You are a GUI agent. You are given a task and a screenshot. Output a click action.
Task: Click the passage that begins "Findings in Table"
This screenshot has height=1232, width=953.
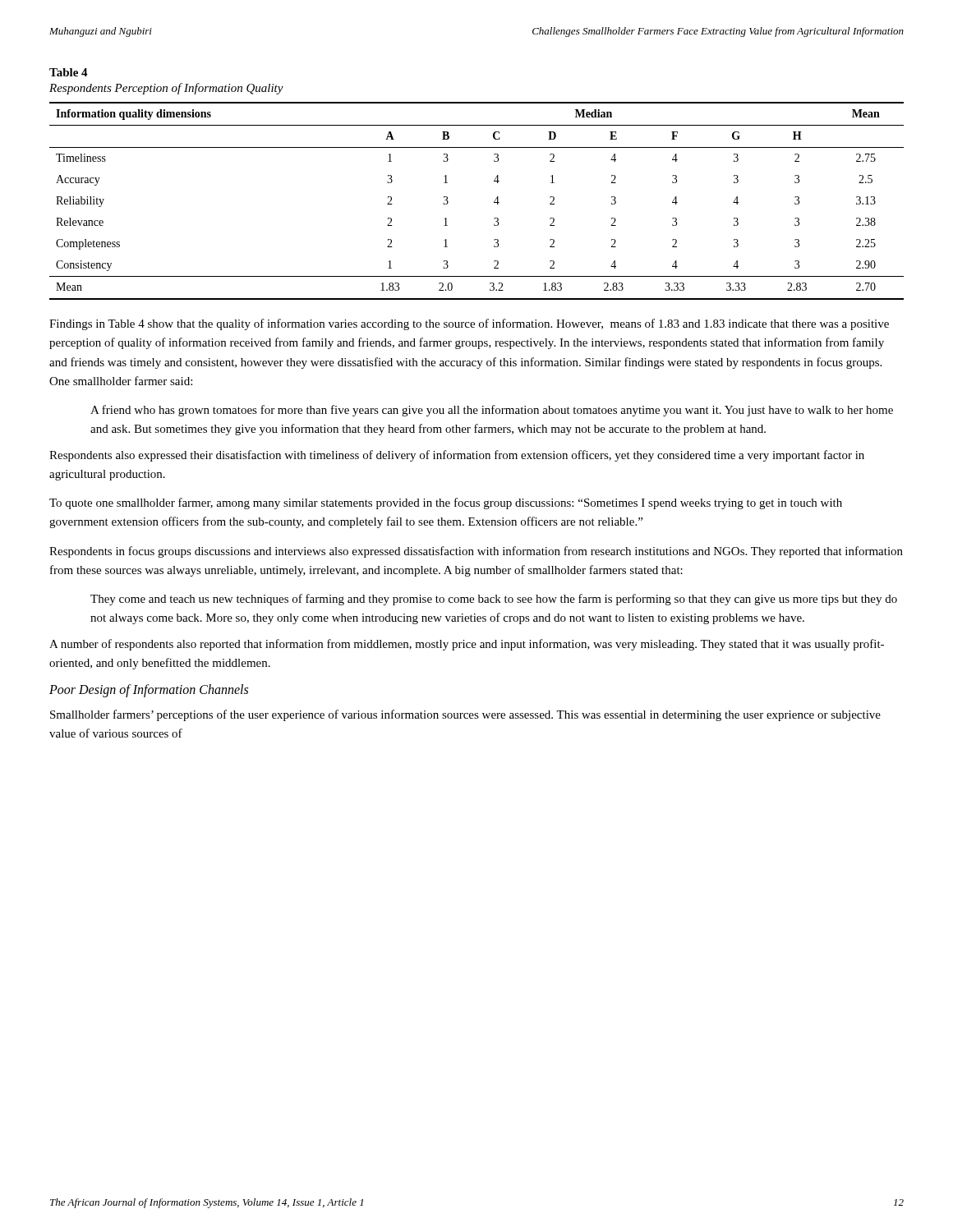469,352
